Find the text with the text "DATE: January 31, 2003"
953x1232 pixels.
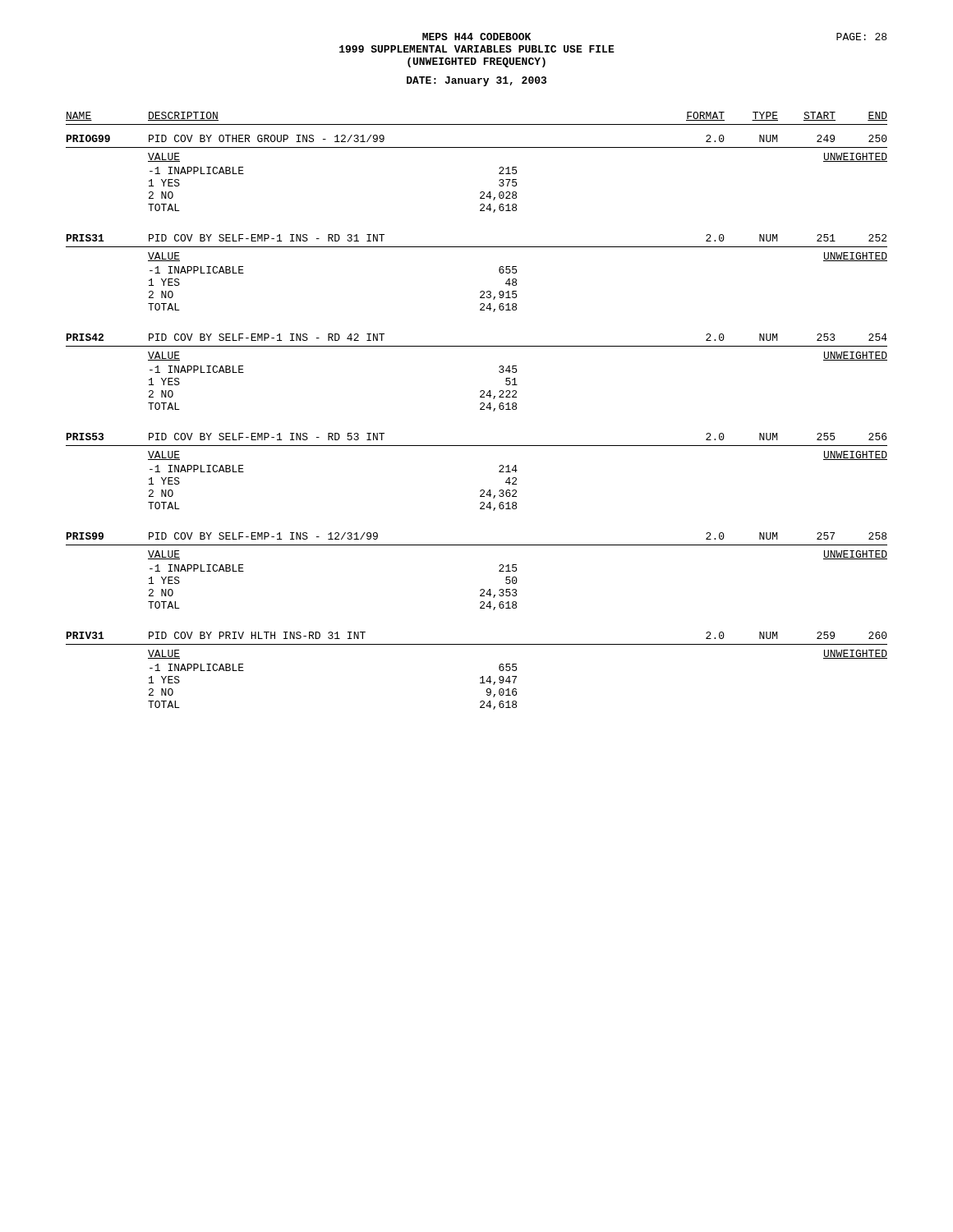476,81
